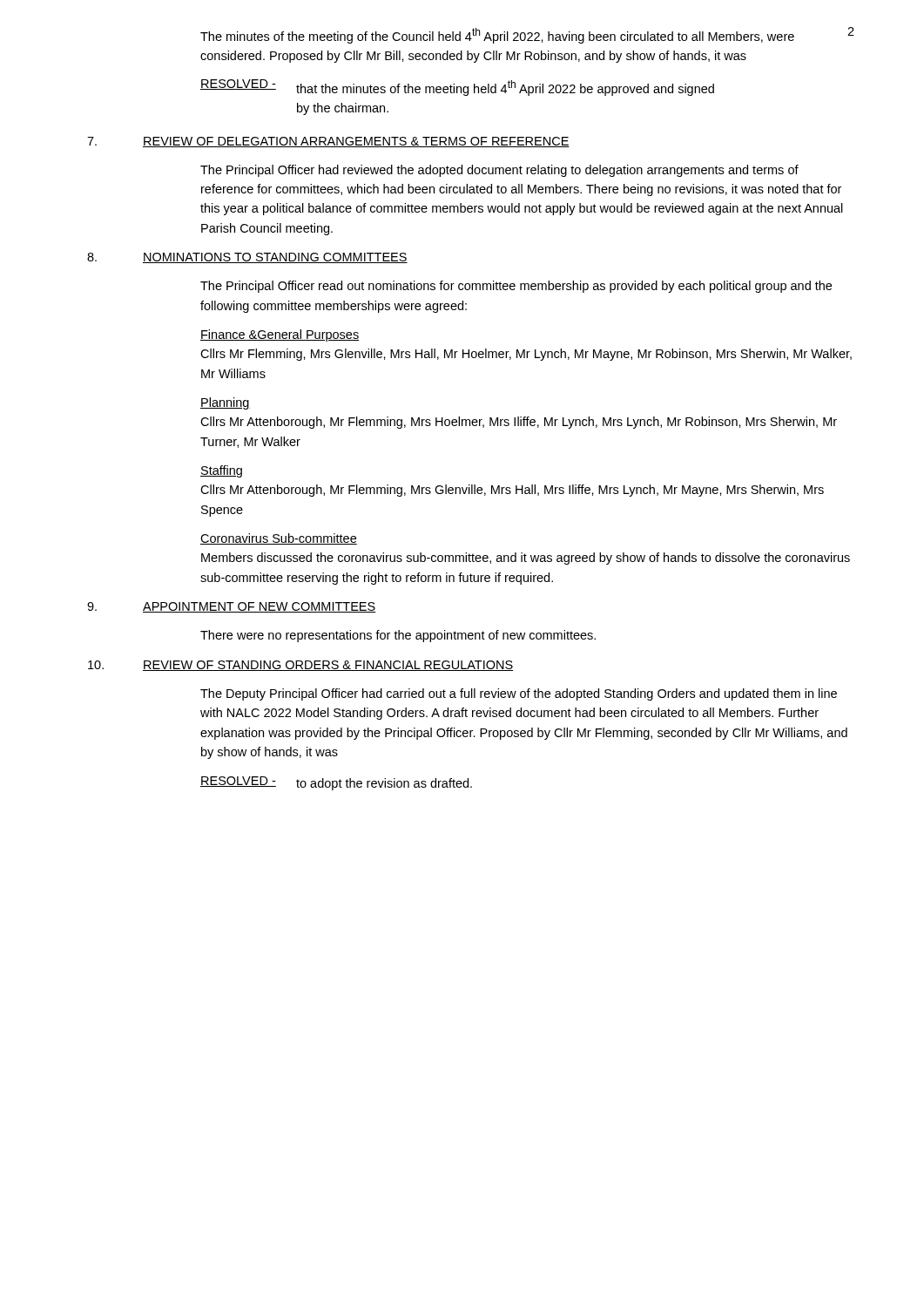This screenshot has width=924, height=1307.
Task: Click on the element starting "8. NOMINATIONS TO STANDING COMMITTEES"
Action: tap(247, 257)
